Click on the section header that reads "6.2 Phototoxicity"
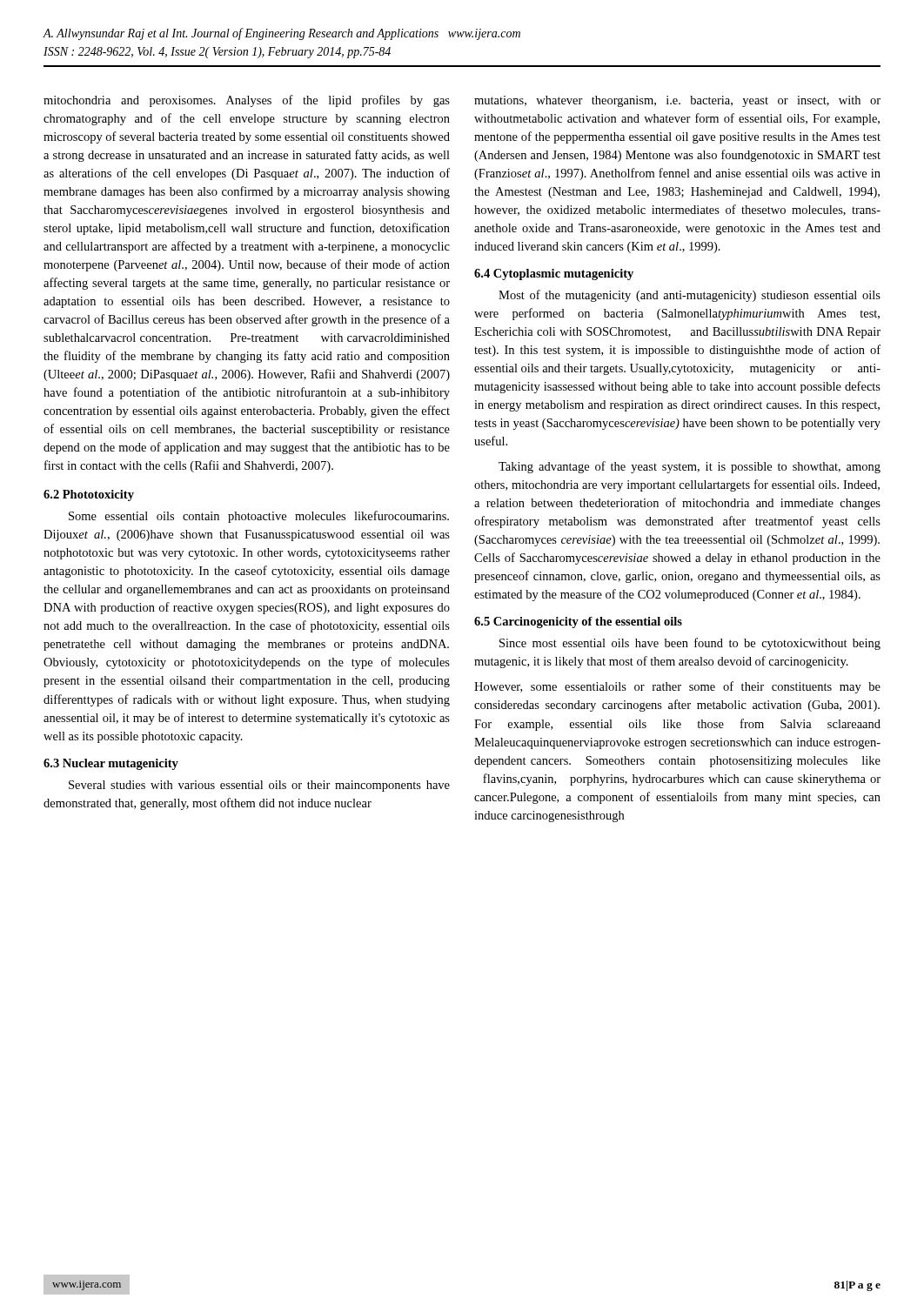 click(89, 495)
